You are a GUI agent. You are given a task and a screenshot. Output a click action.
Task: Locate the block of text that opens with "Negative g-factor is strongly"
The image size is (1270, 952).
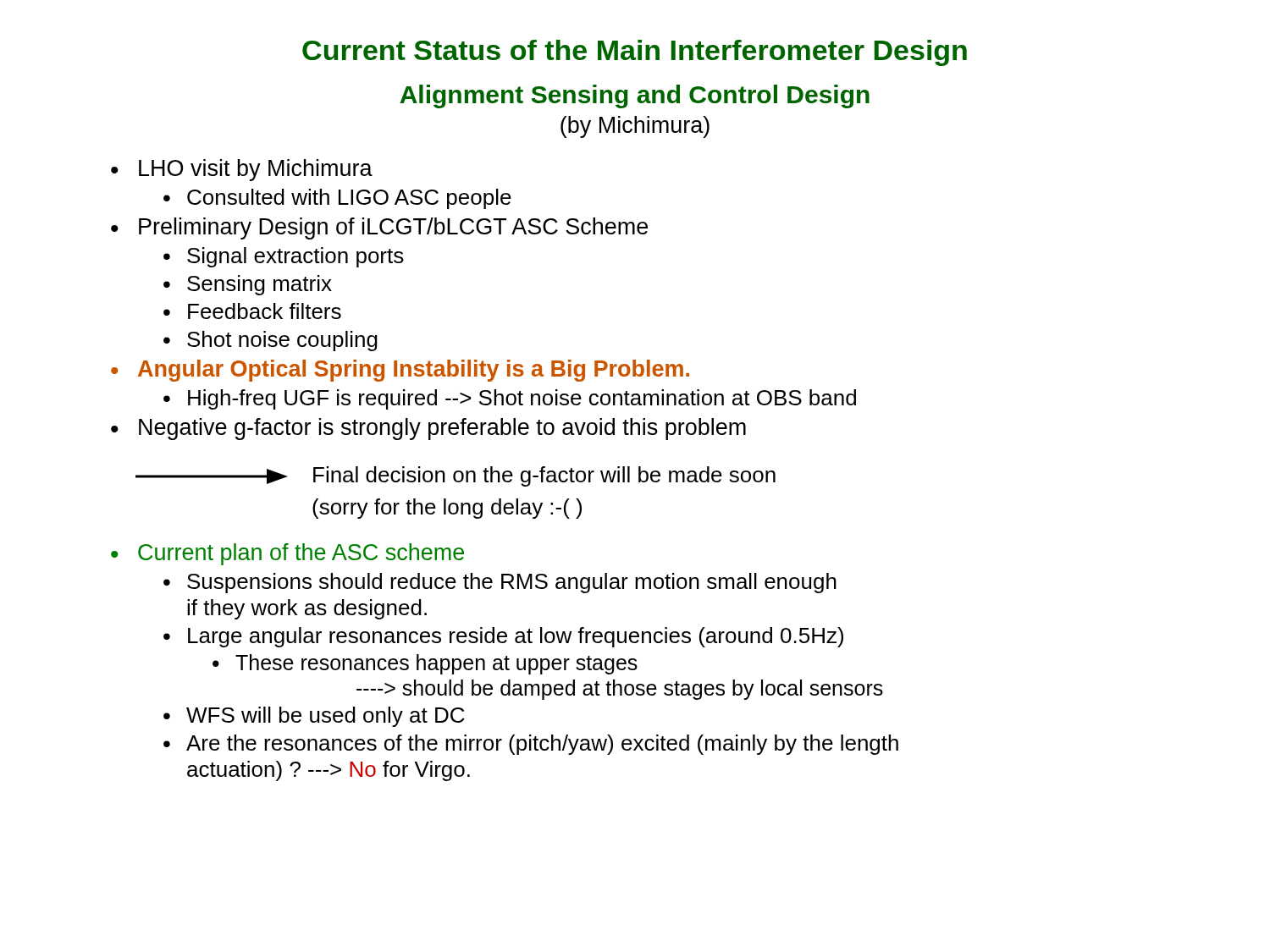pos(442,427)
